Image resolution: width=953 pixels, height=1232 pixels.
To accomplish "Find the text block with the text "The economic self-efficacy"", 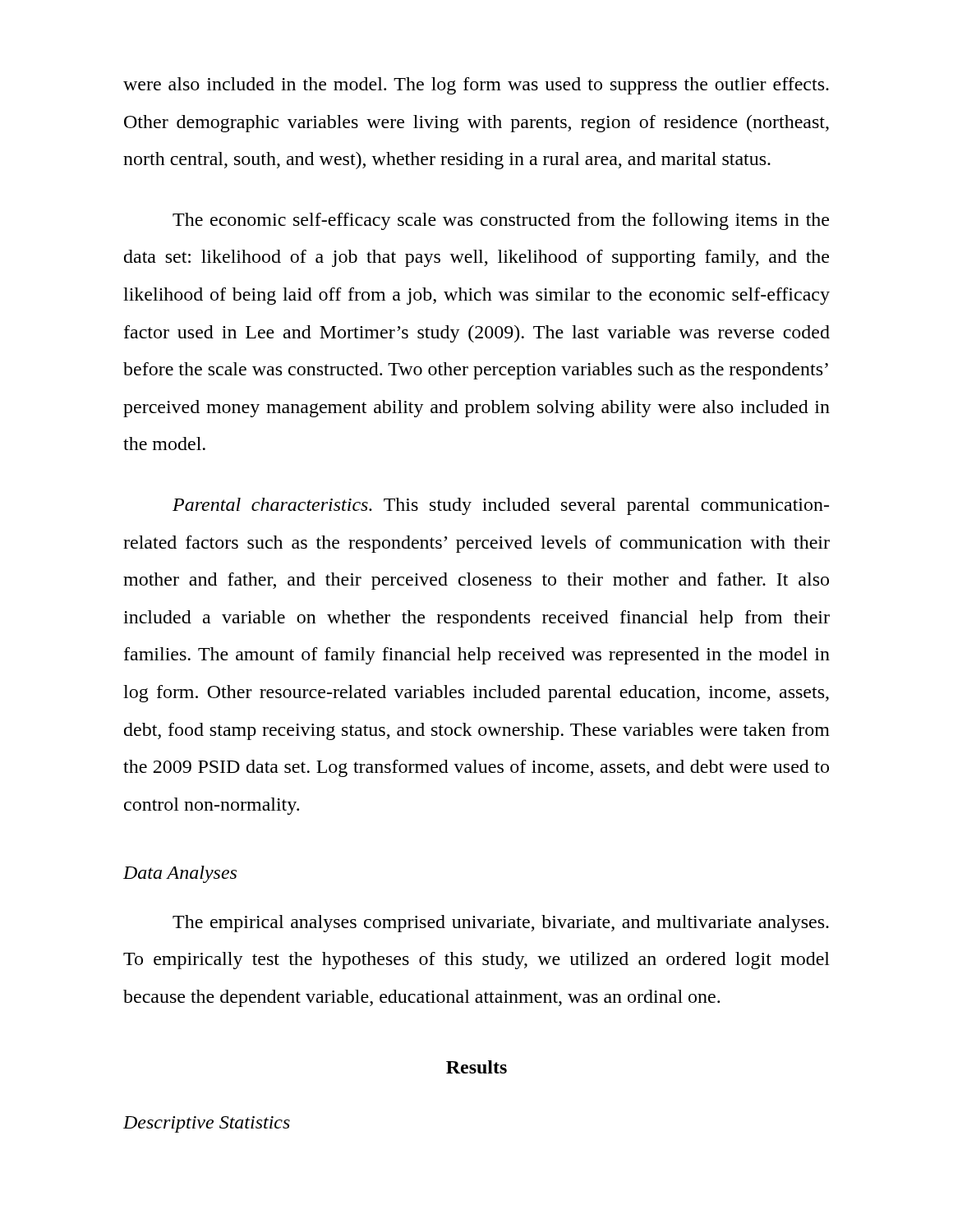I will tap(476, 332).
